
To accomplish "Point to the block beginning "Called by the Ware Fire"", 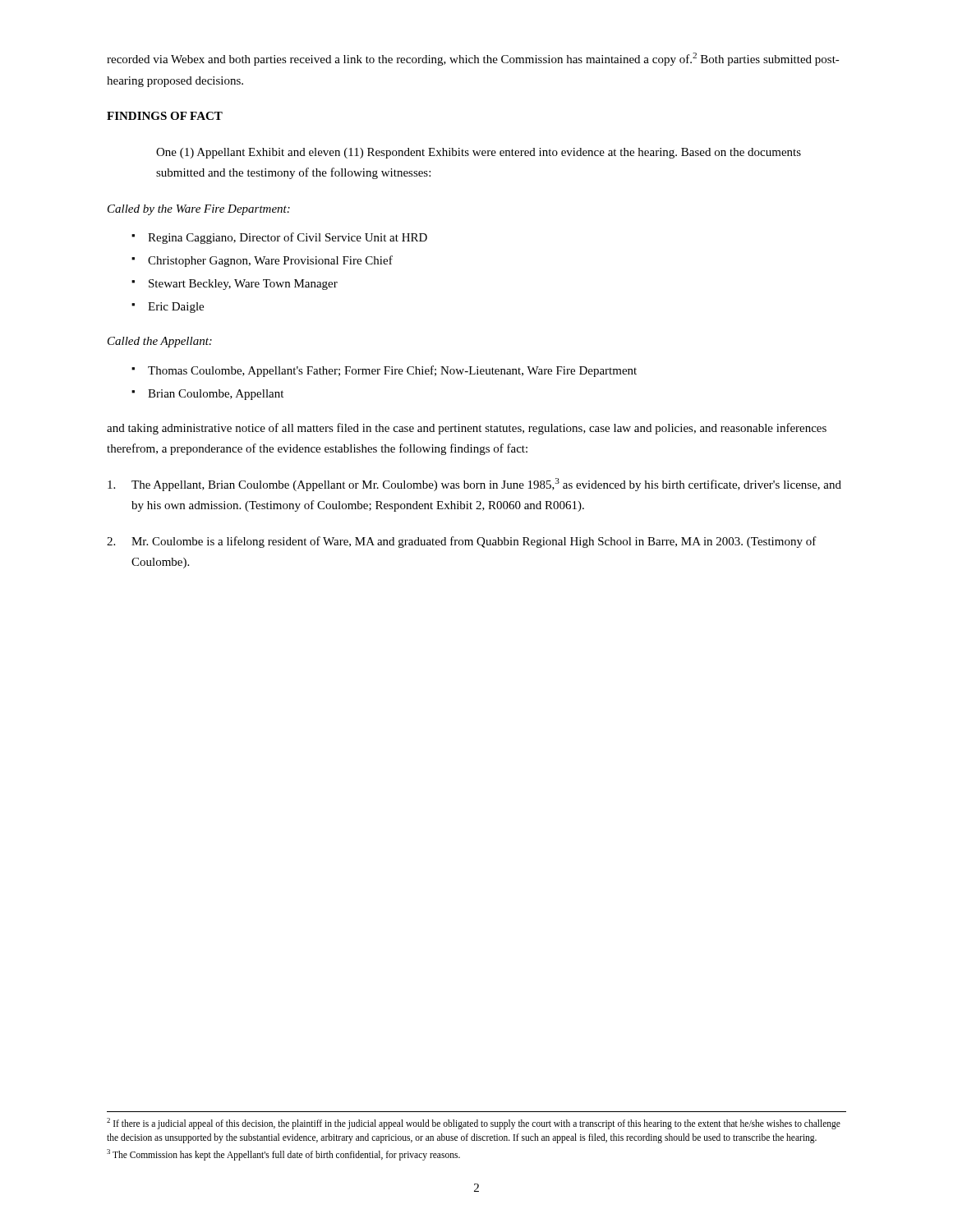I will (x=199, y=210).
